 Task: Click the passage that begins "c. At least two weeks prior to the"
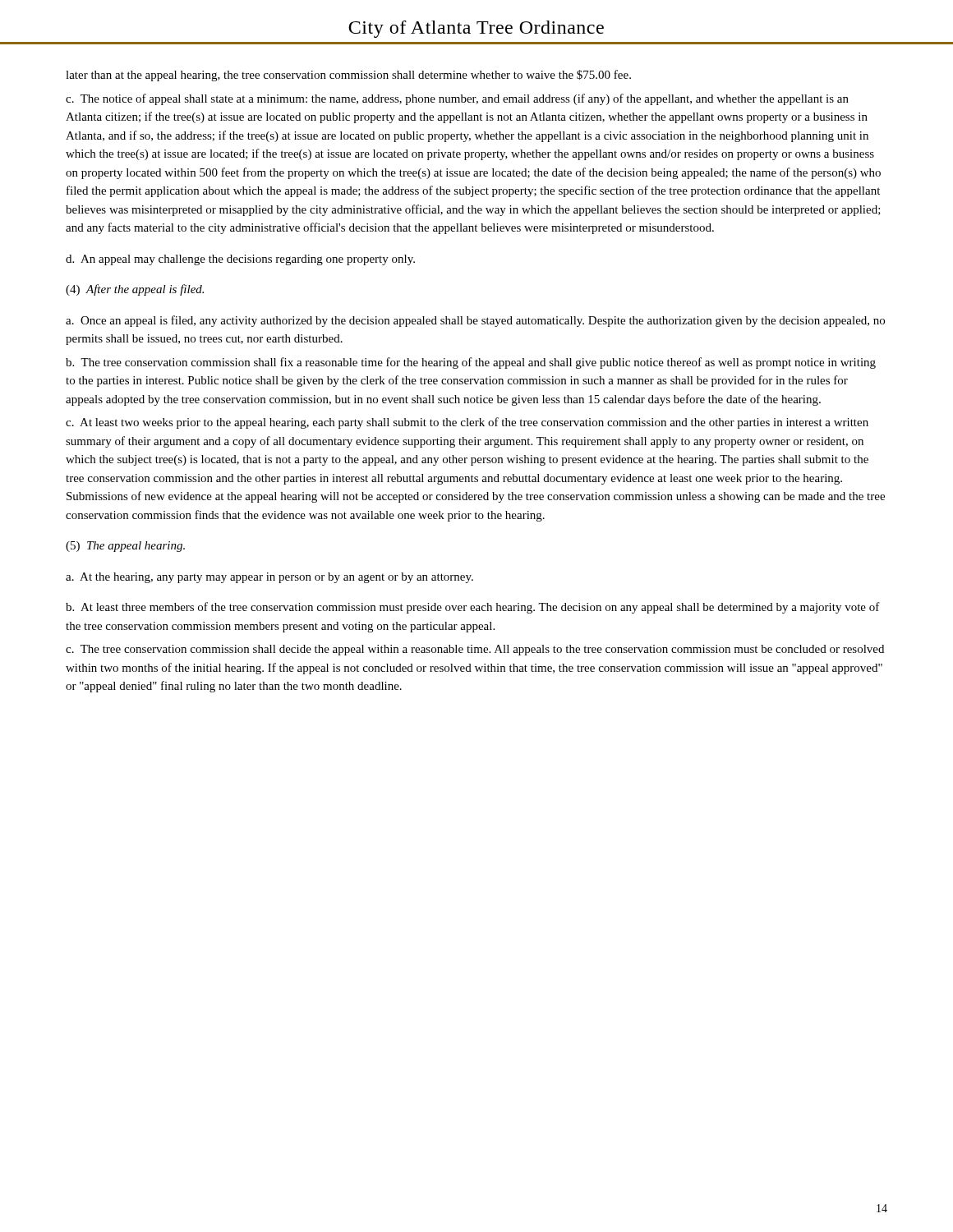[x=476, y=469]
